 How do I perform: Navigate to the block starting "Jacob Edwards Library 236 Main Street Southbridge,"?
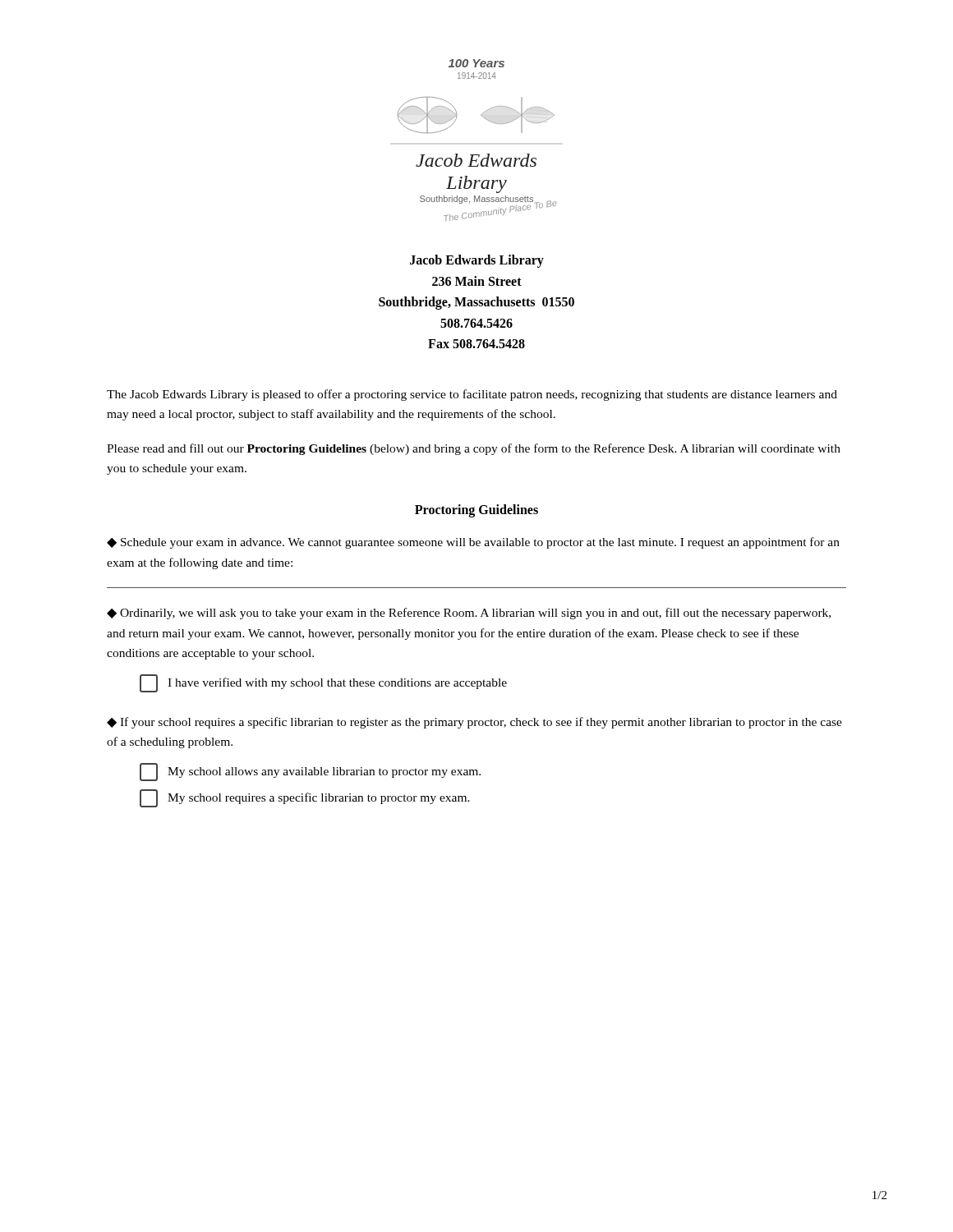(476, 302)
